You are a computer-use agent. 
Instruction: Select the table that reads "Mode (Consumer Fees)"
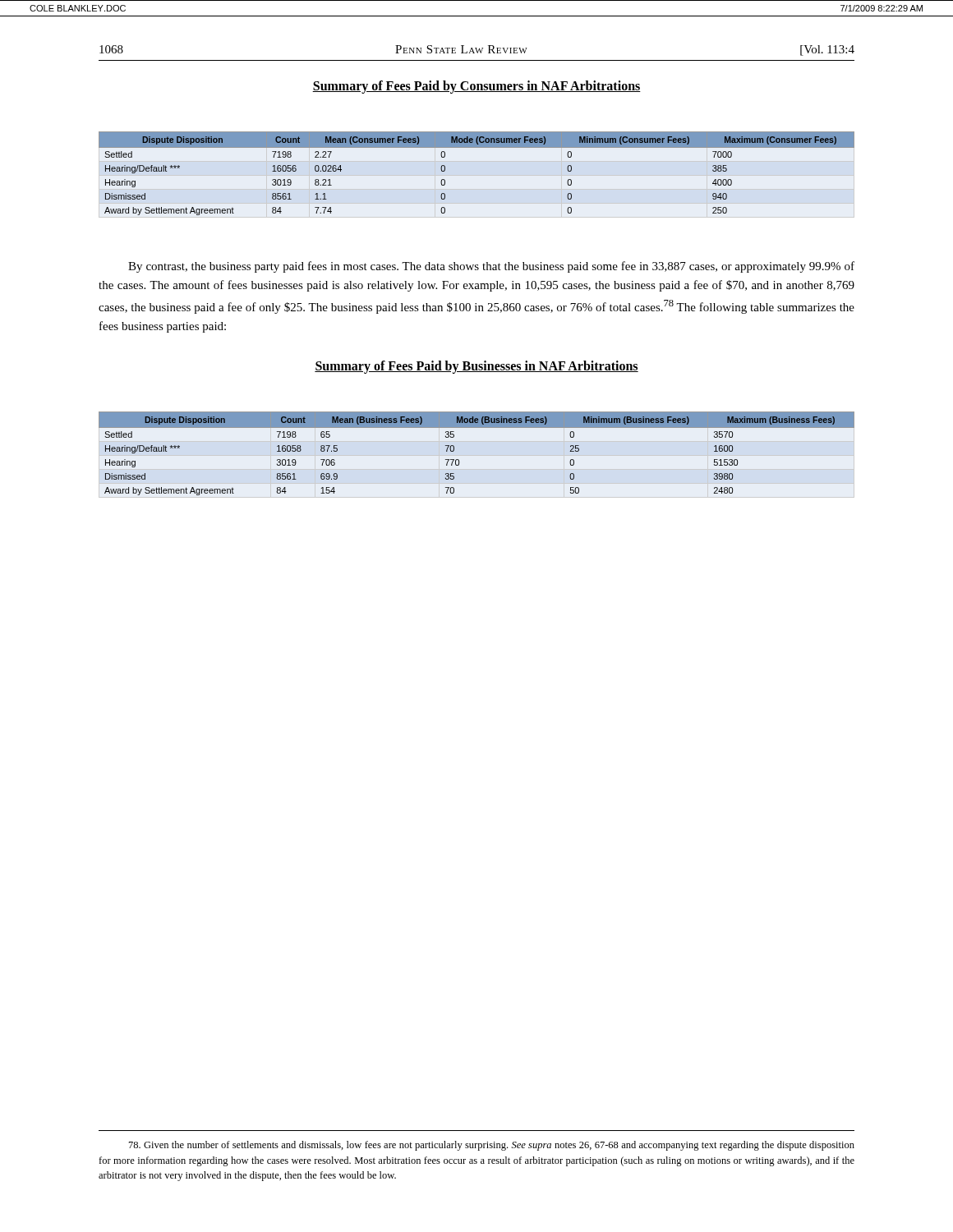(476, 175)
